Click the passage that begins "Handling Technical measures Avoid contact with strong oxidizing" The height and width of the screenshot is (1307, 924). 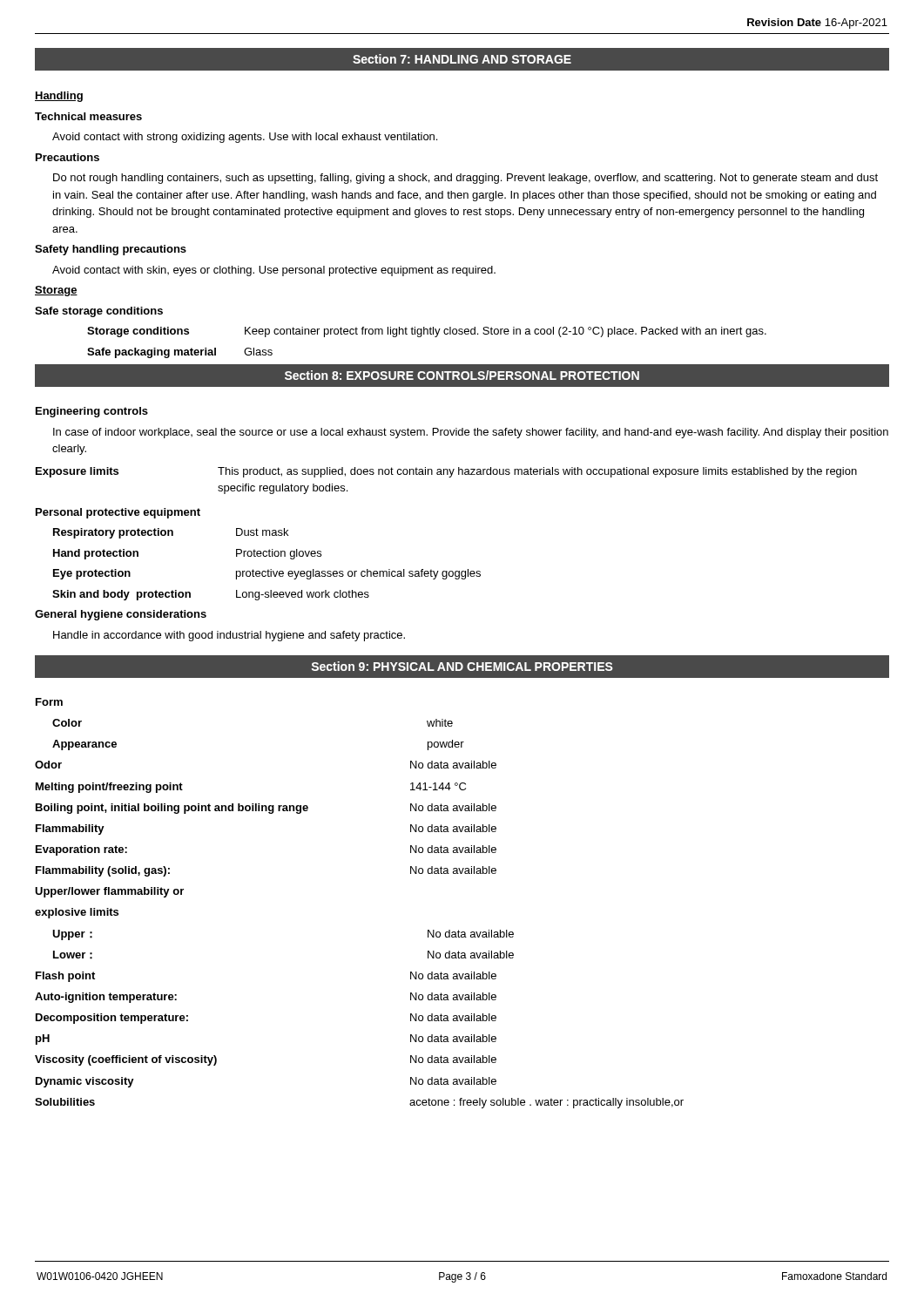pos(59,97)
